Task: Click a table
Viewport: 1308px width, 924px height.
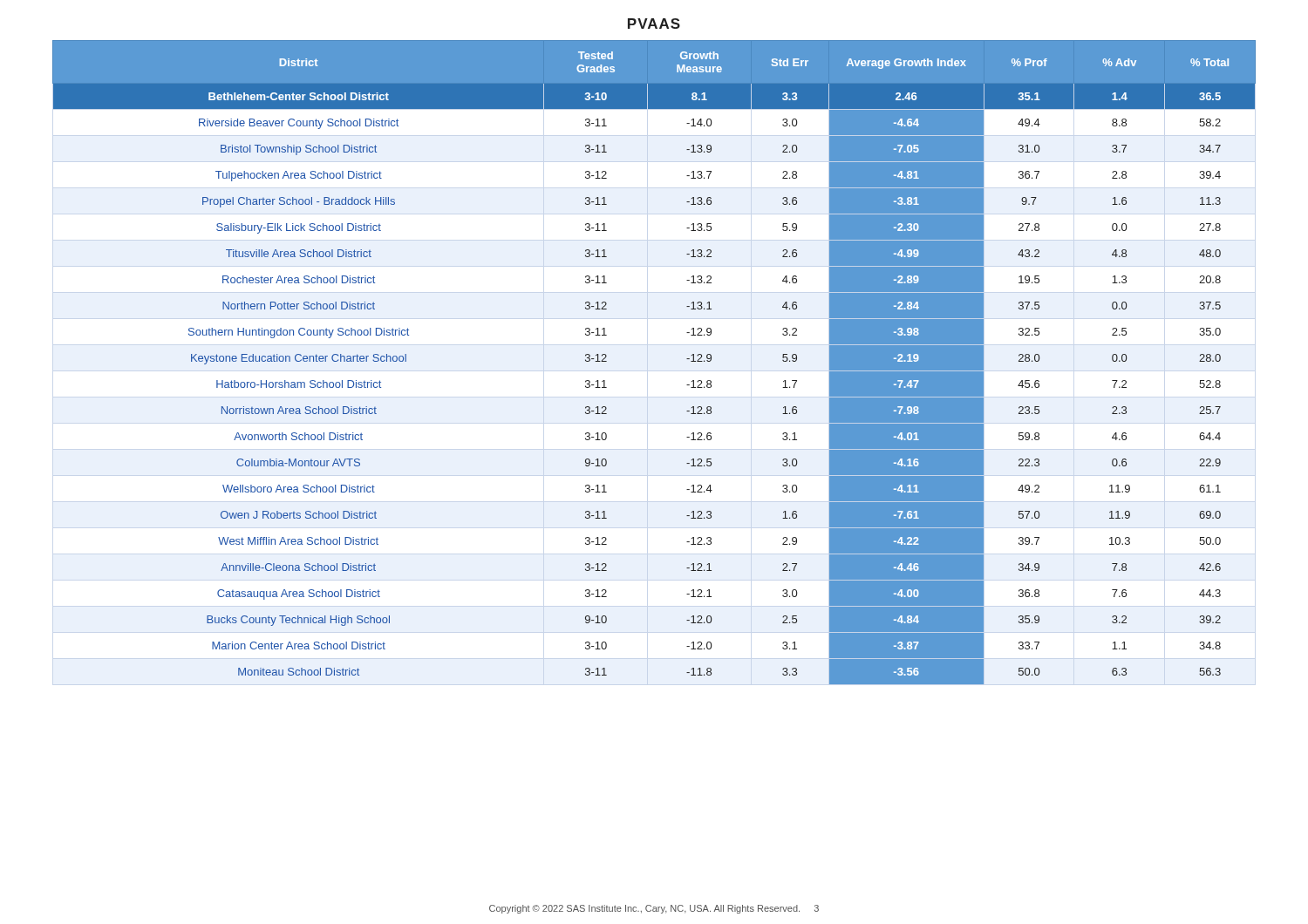Action: pos(654,363)
